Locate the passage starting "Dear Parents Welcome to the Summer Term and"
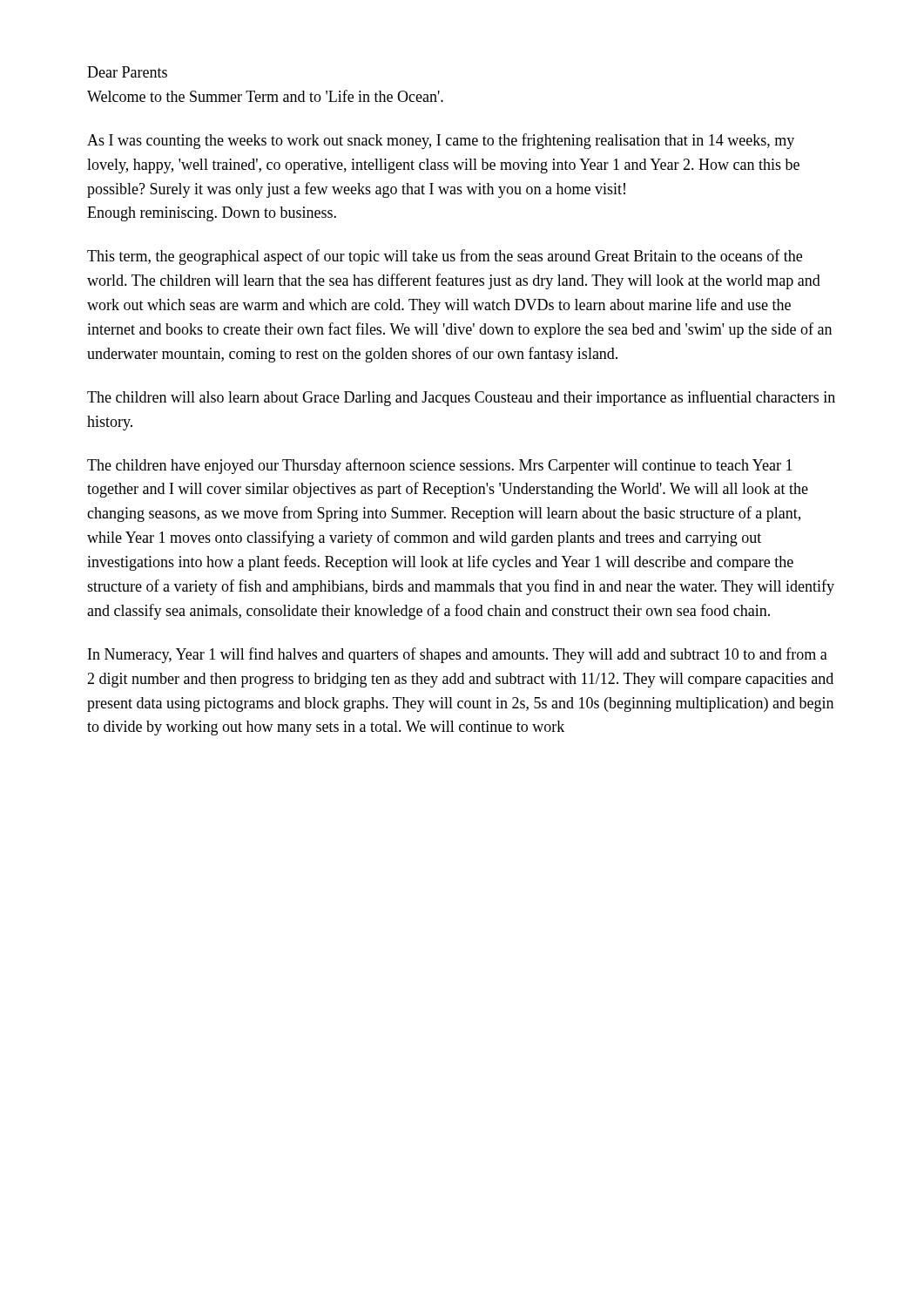 (127, 72)
